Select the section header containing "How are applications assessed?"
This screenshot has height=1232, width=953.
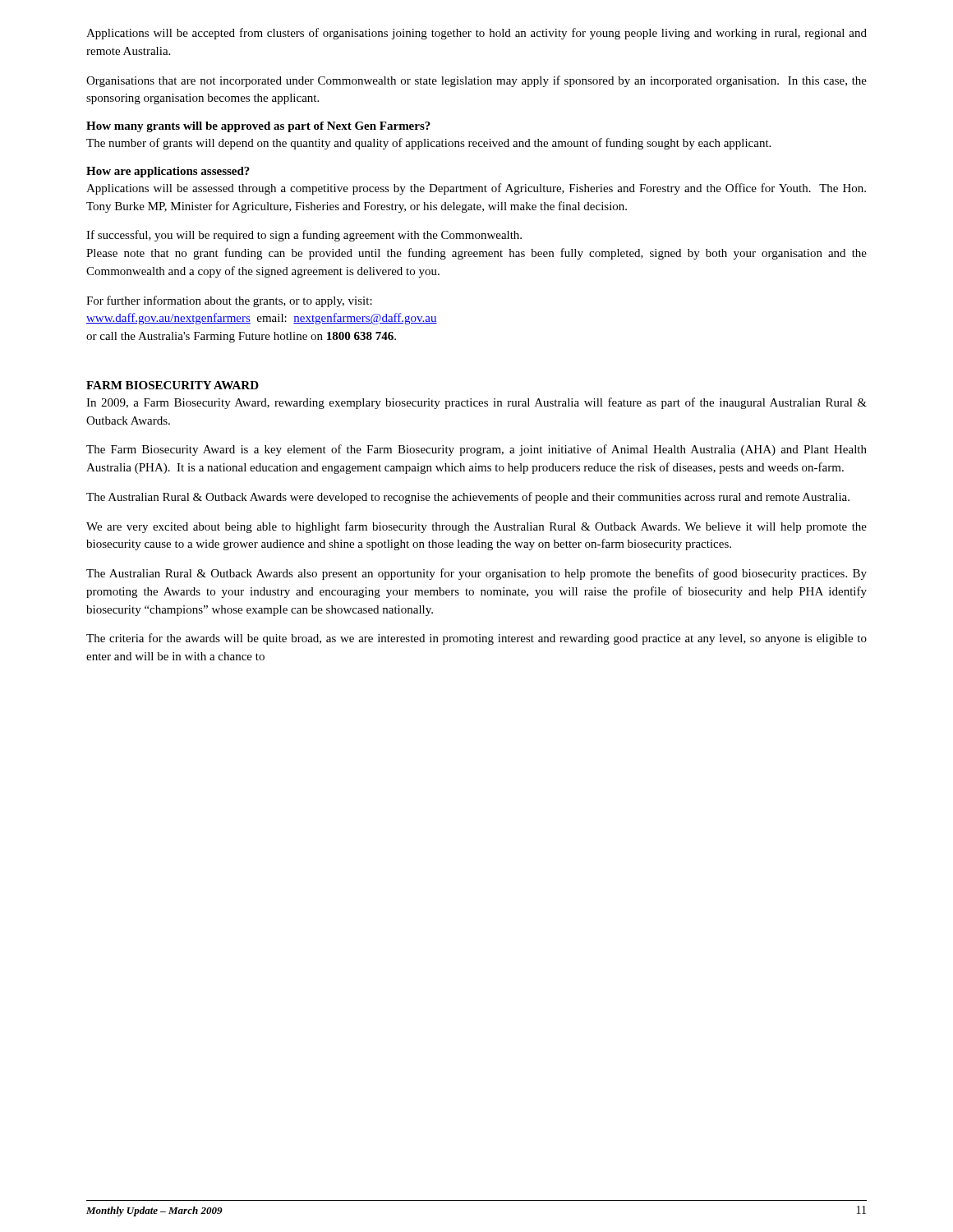(168, 171)
